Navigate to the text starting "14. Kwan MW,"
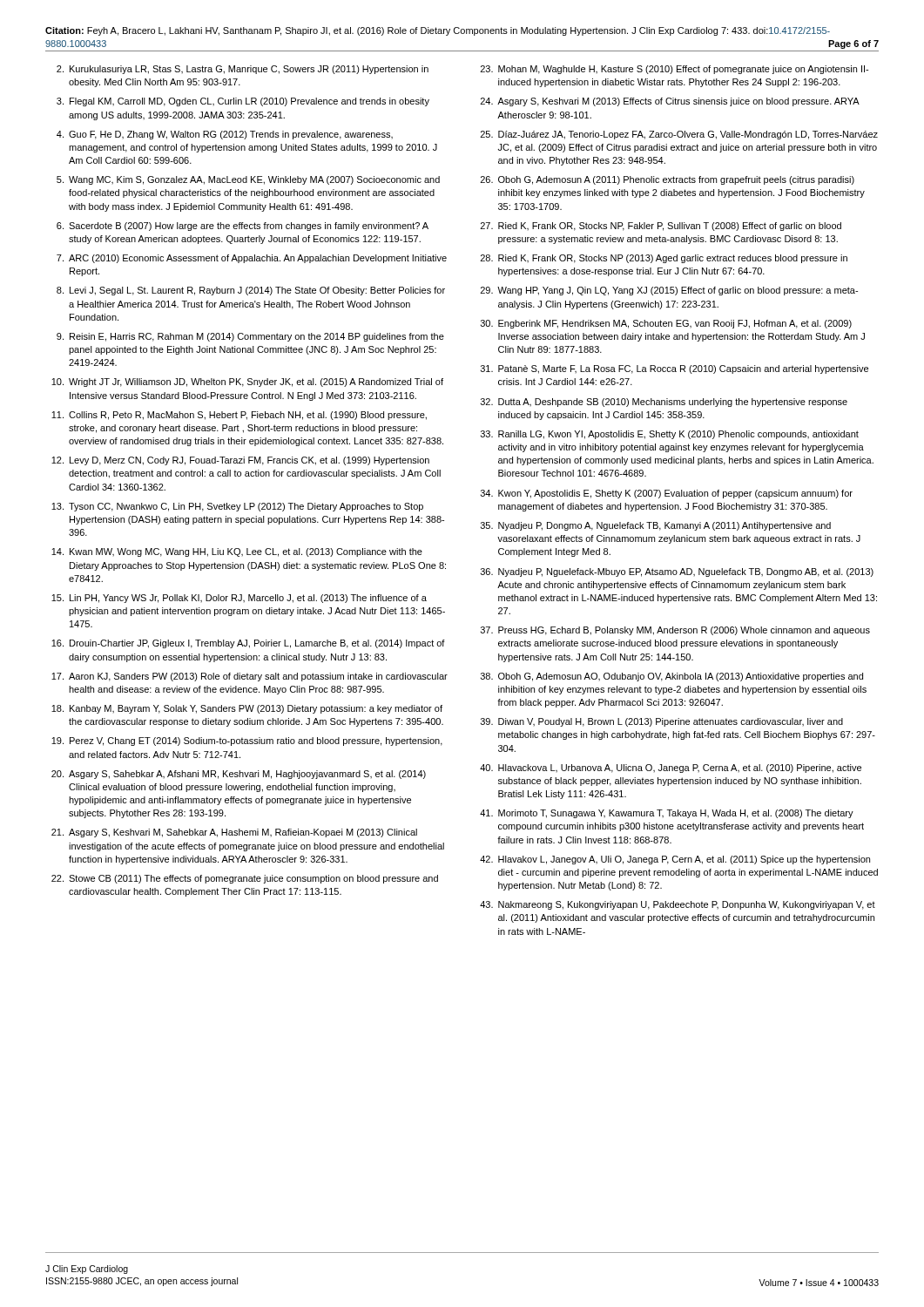924x1307 pixels. pos(248,566)
